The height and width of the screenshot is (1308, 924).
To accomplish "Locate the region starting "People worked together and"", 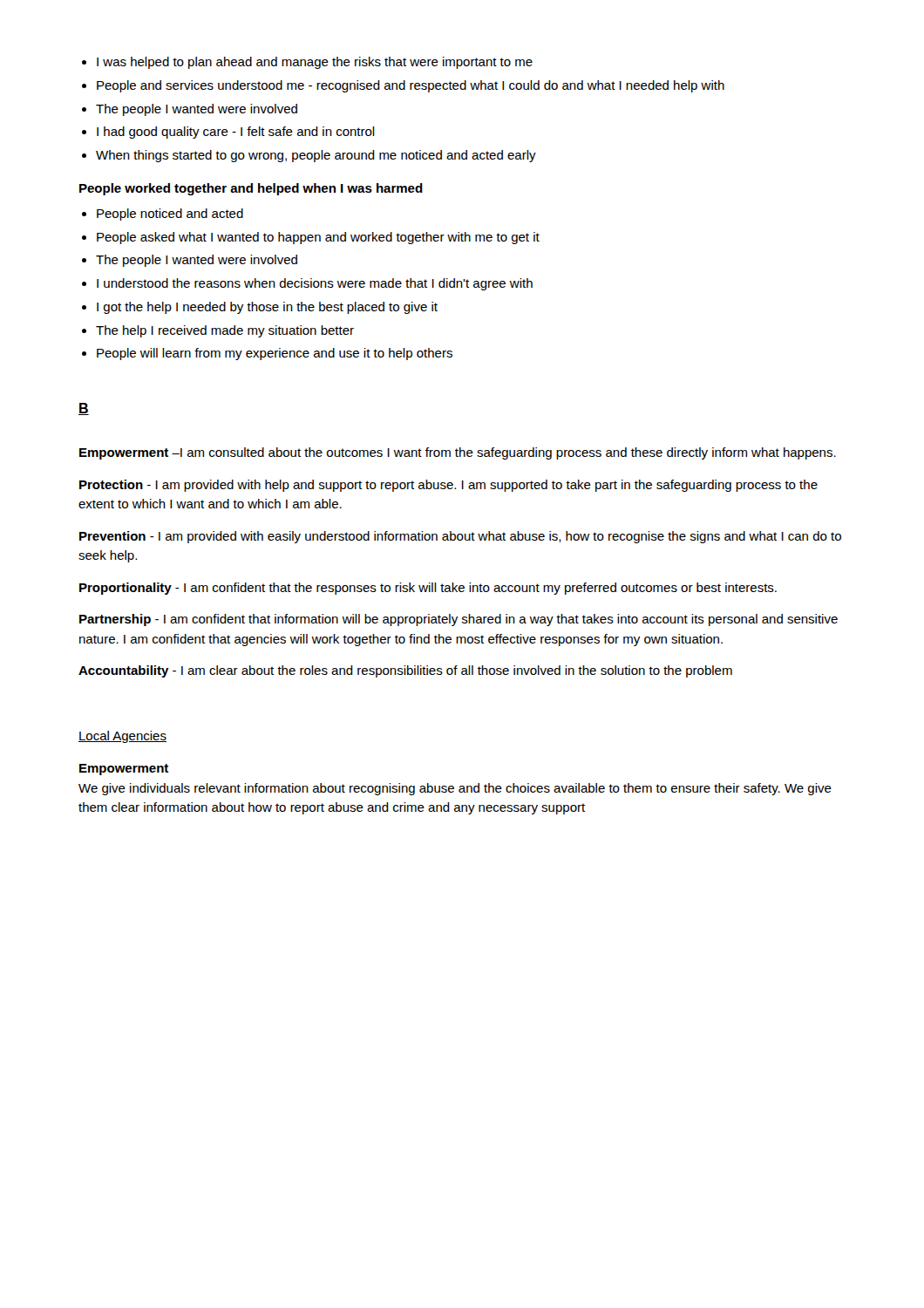I will 251,188.
